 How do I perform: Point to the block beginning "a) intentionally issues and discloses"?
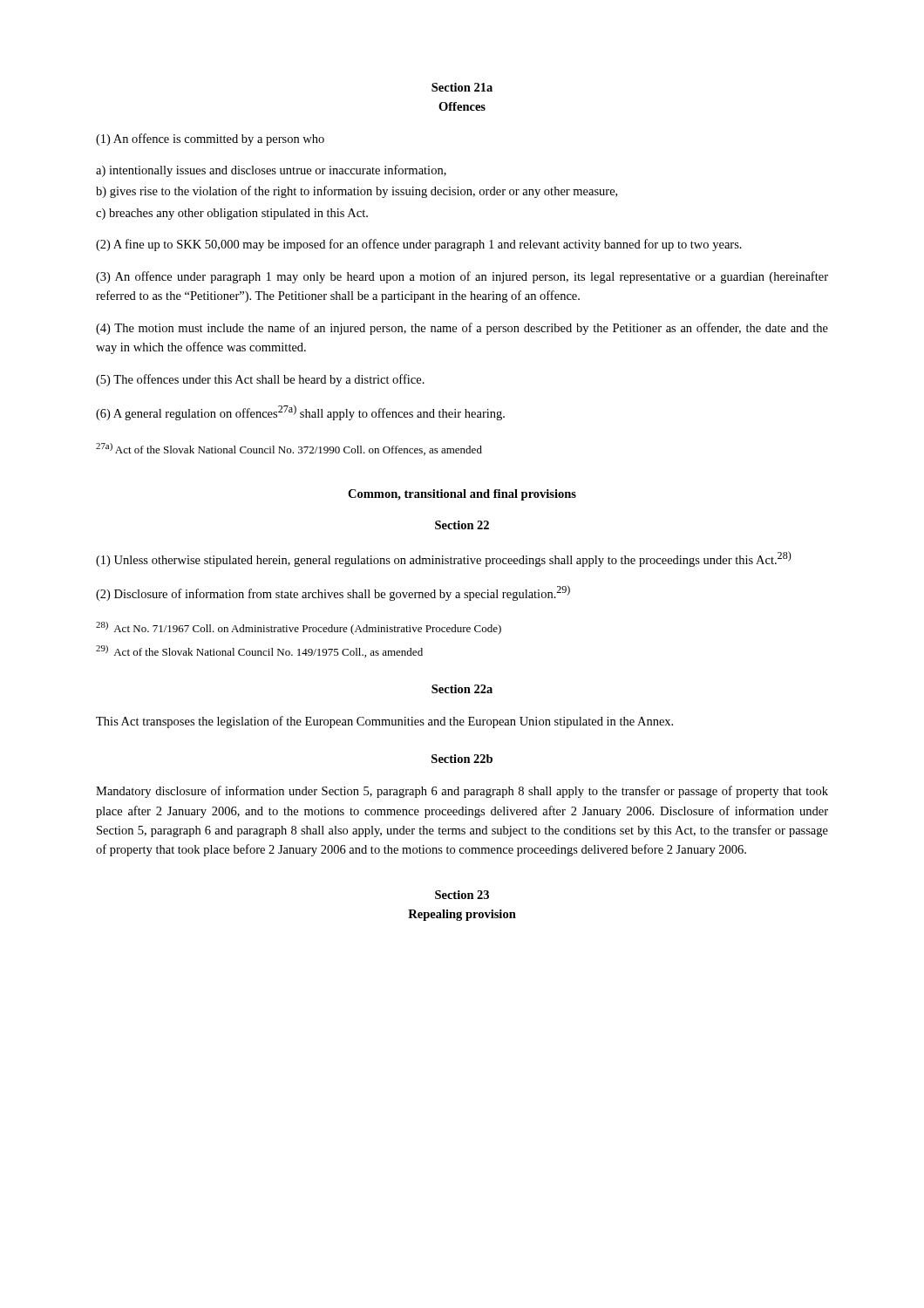[x=271, y=170]
